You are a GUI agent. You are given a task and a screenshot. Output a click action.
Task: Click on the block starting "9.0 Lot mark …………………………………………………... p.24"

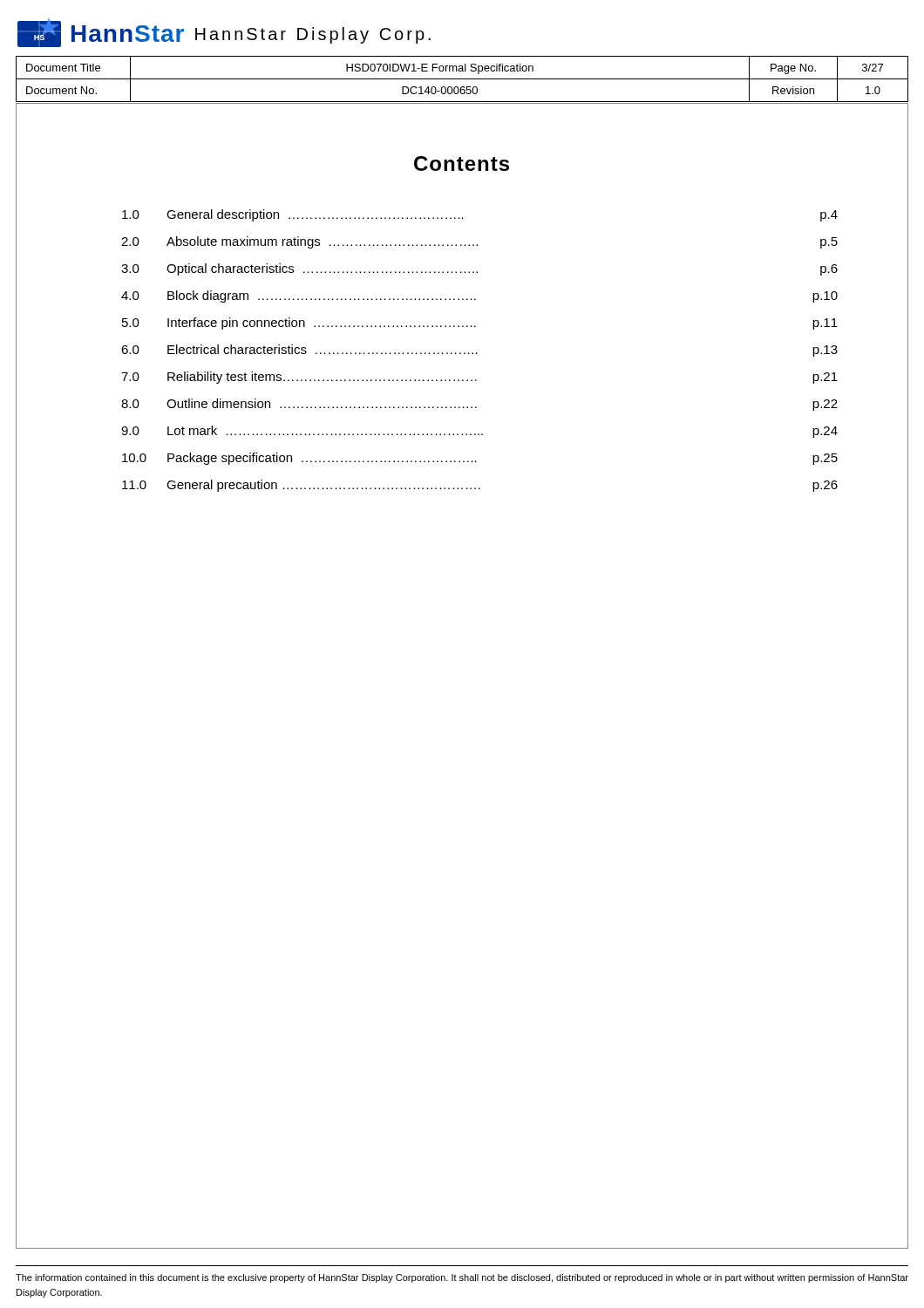[479, 430]
